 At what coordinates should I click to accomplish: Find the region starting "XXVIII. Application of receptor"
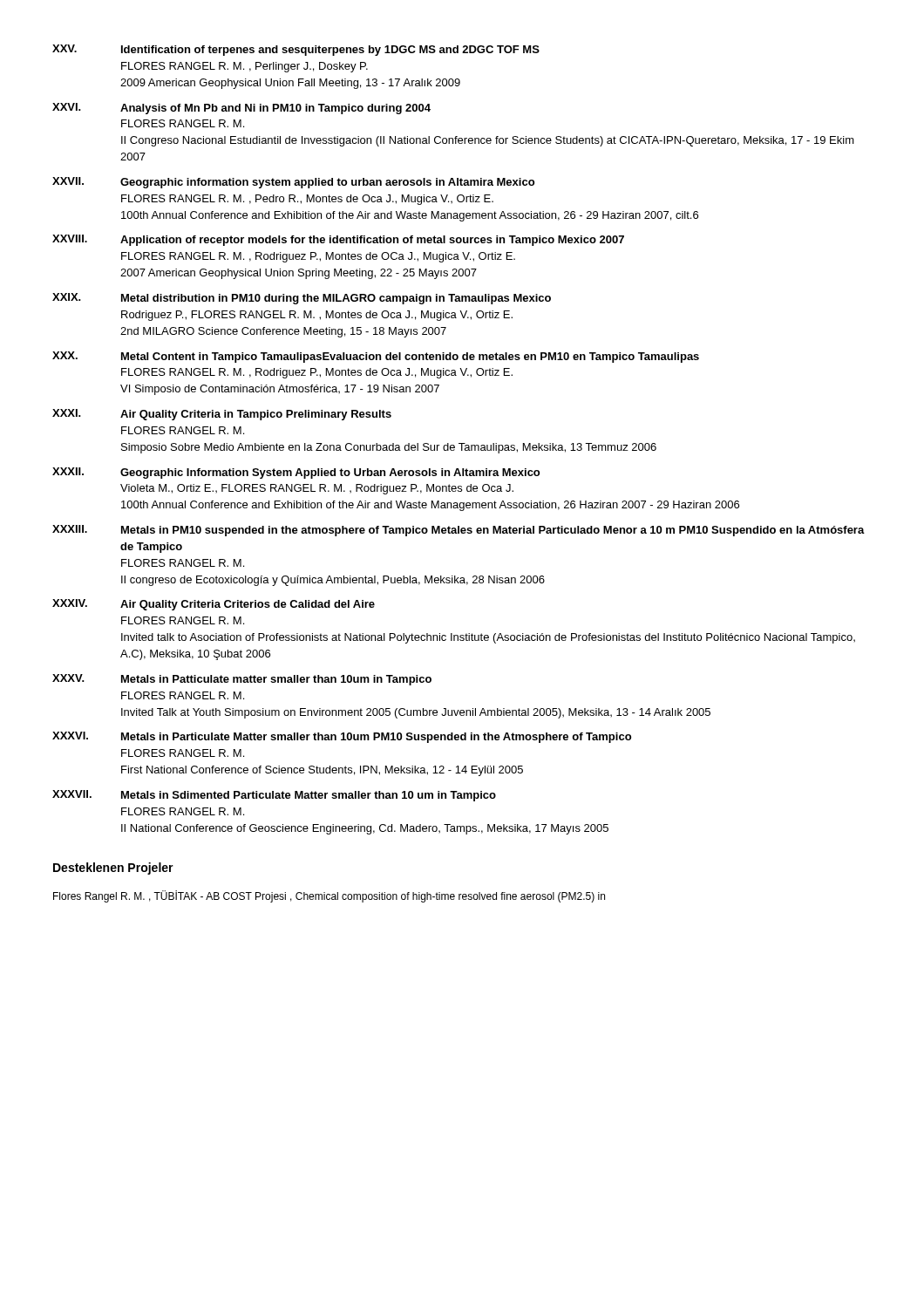[x=462, y=257]
